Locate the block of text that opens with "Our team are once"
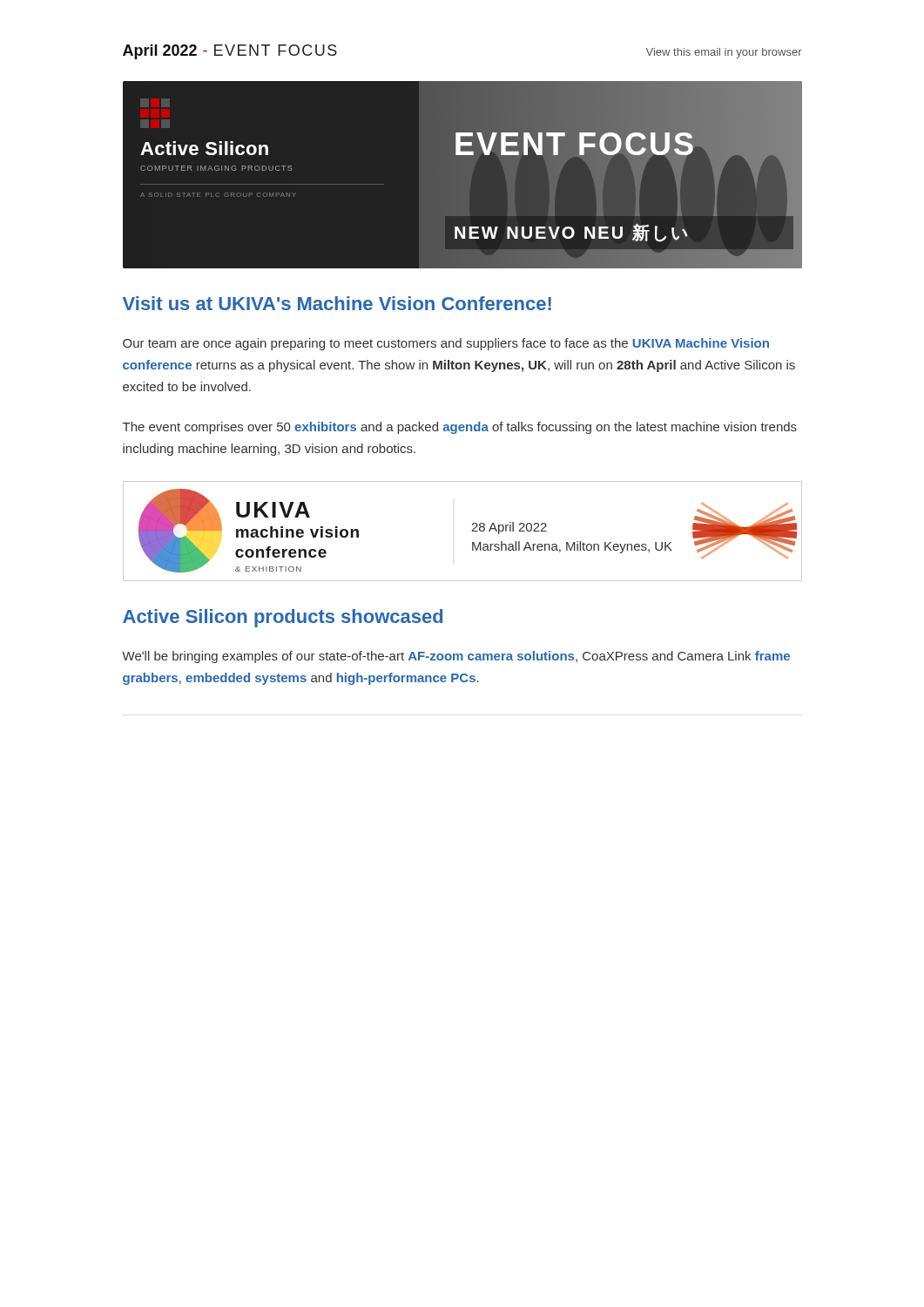924x1307 pixels. point(459,364)
